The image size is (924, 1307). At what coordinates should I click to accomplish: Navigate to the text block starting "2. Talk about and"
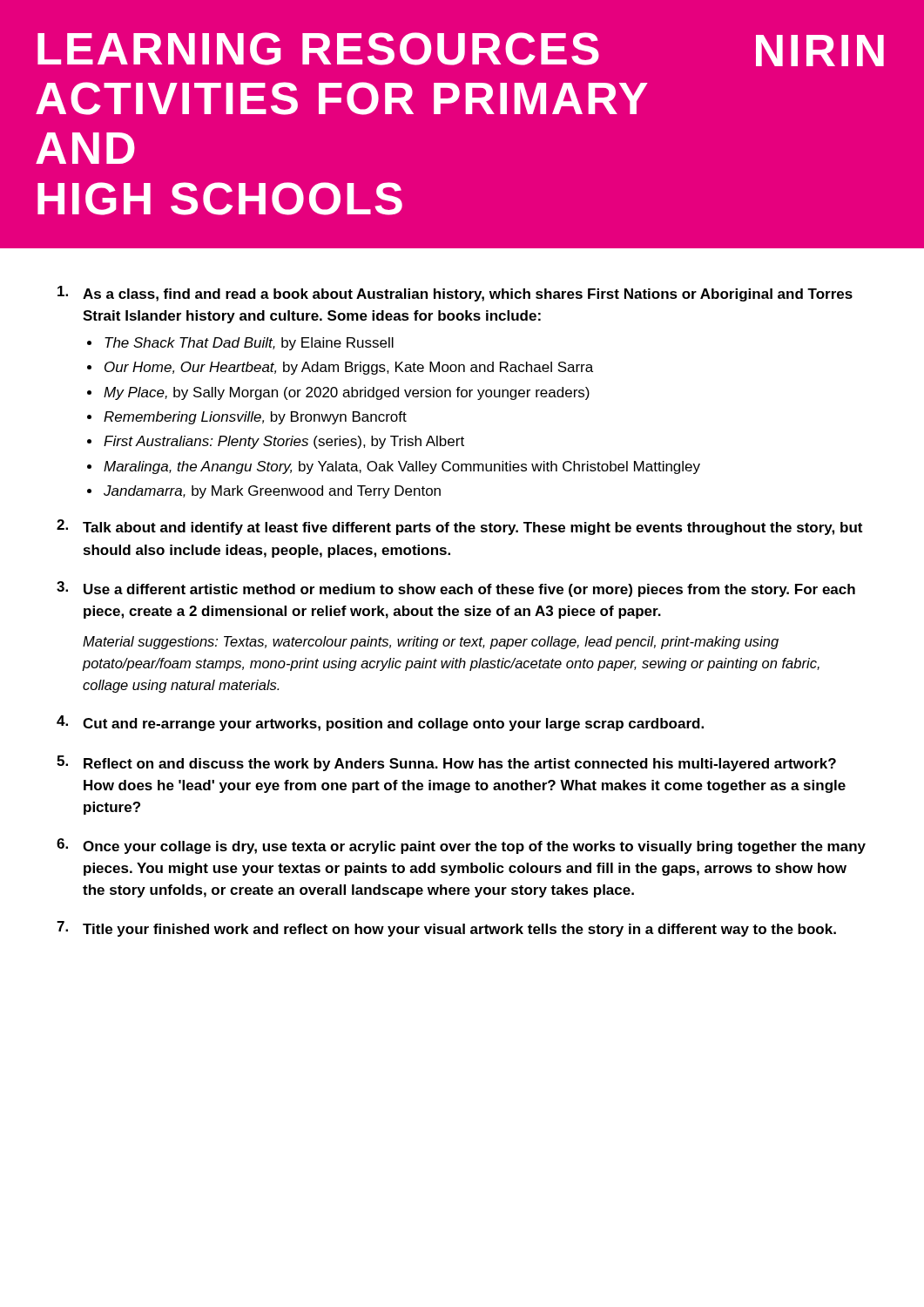462,539
